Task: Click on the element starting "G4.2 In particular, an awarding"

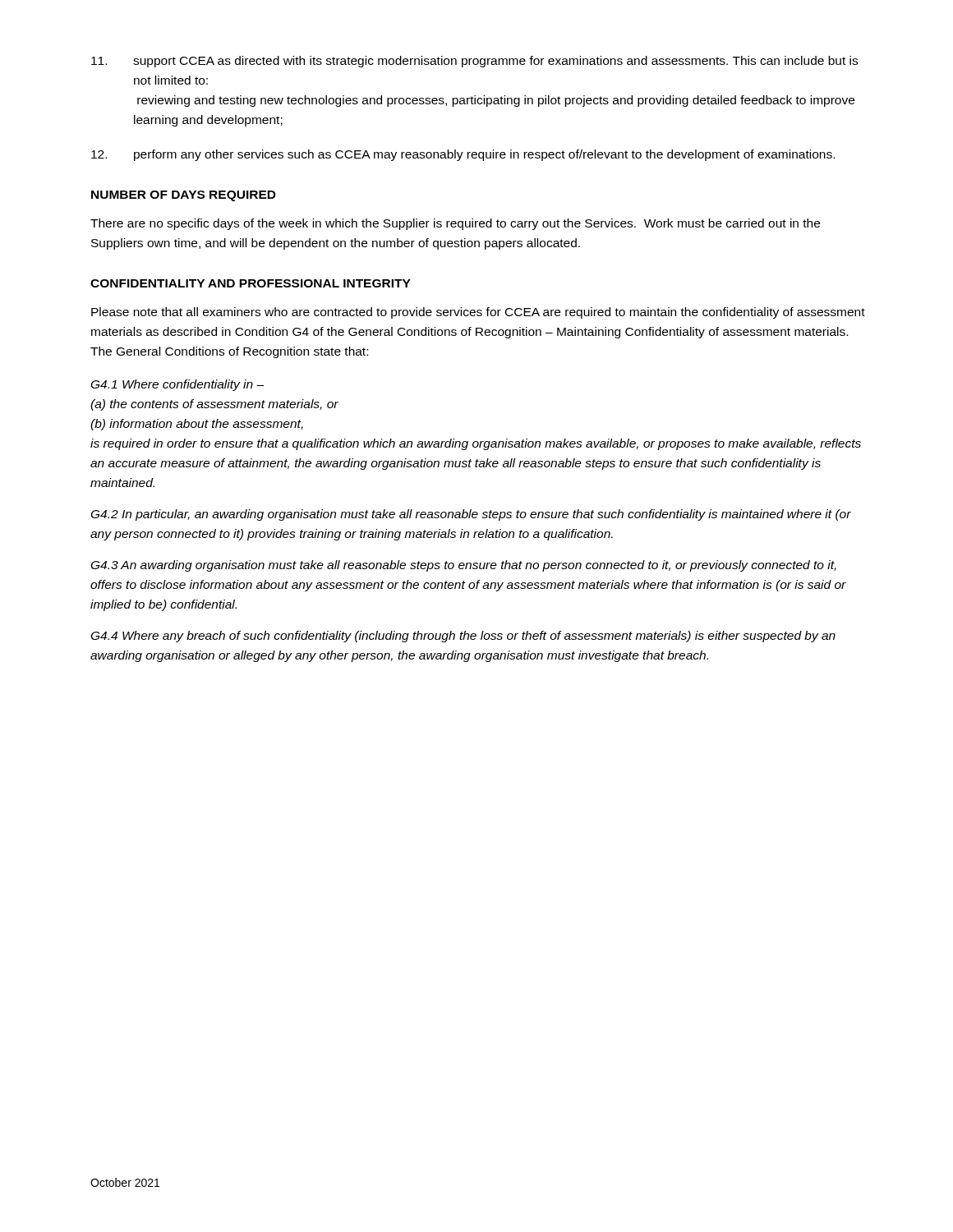Action: (470, 524)
